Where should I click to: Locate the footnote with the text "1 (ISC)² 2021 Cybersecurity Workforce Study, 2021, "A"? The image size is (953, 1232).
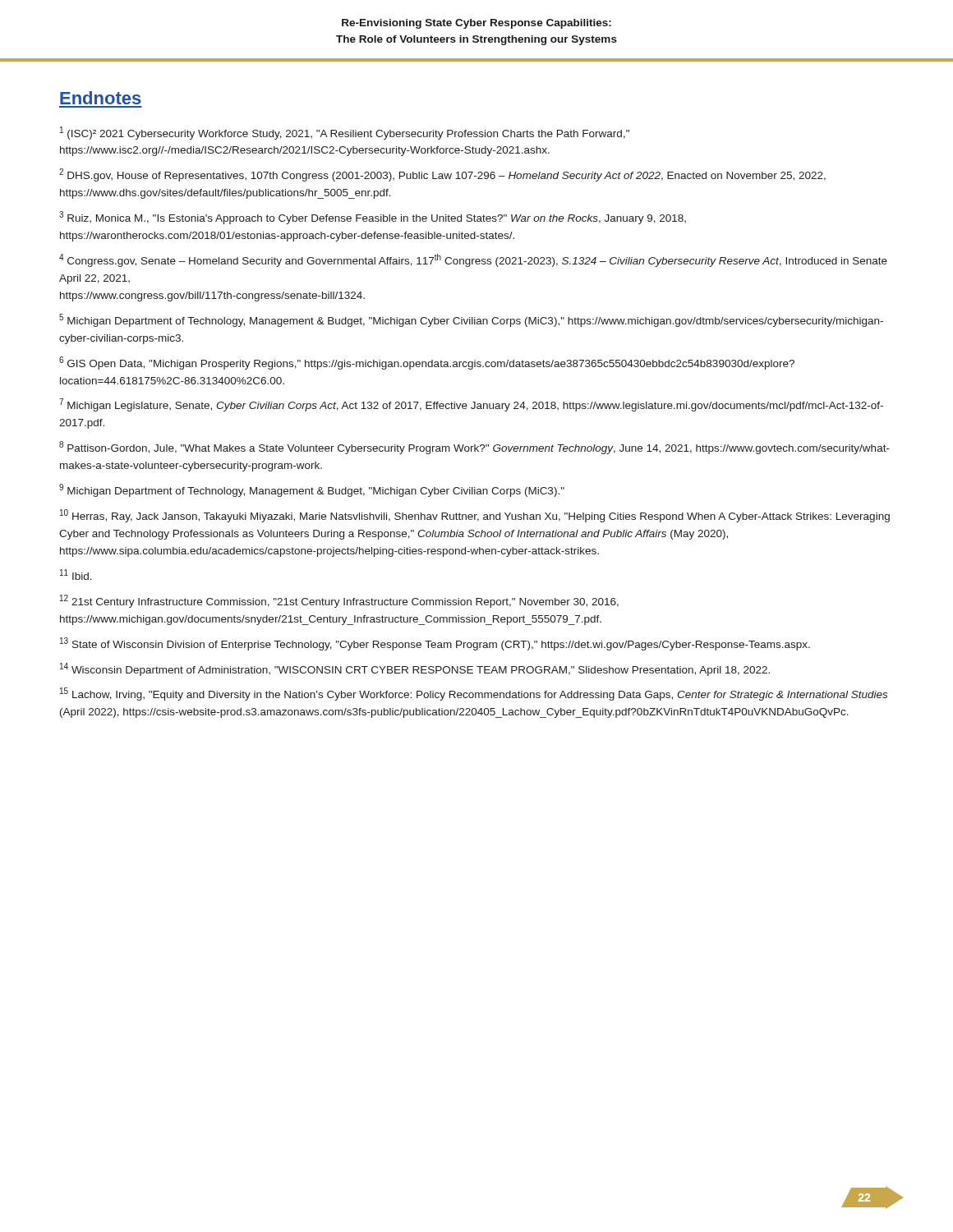coord(344,141)
